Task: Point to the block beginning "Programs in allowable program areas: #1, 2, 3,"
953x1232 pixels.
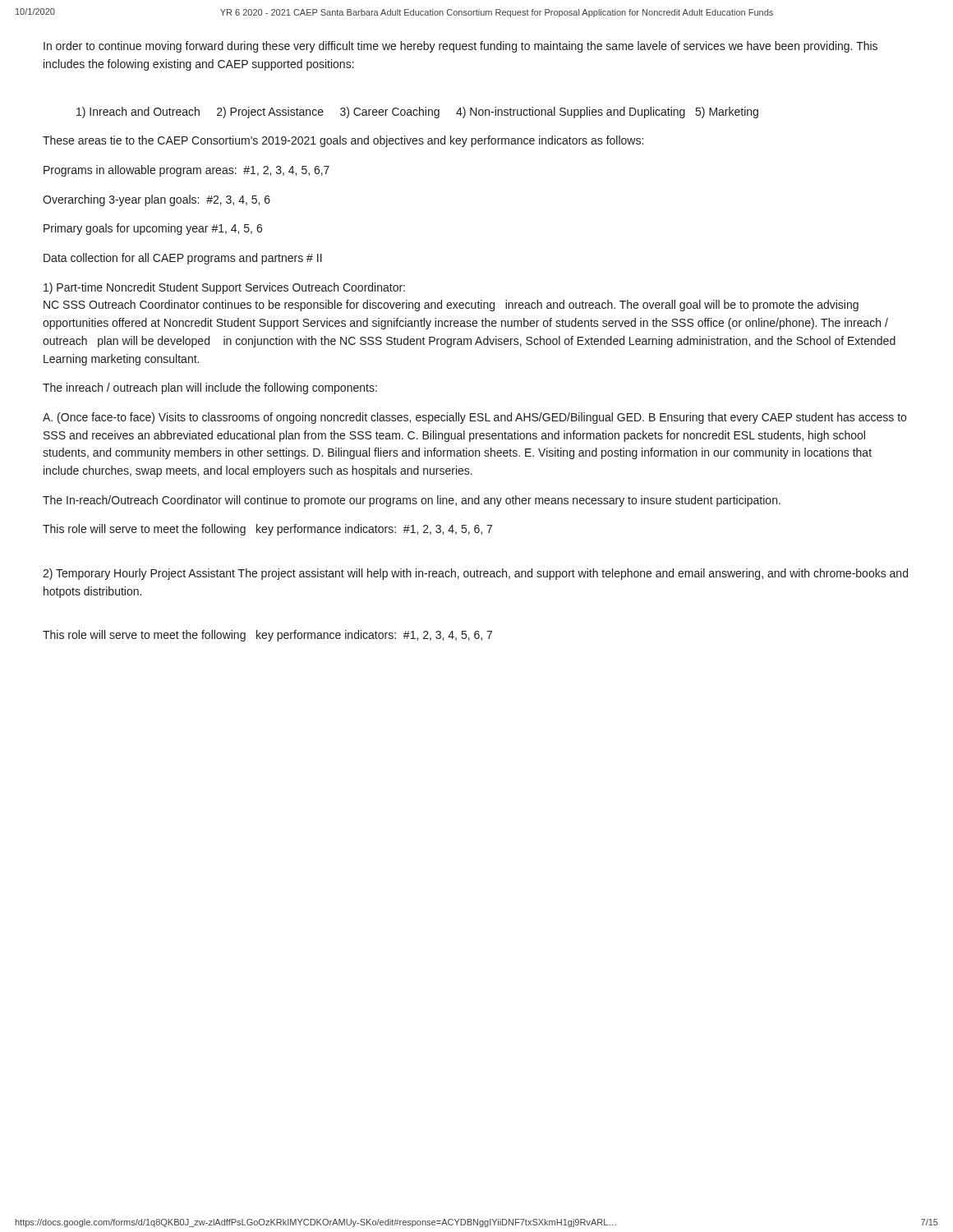Action: click(186, 170)
